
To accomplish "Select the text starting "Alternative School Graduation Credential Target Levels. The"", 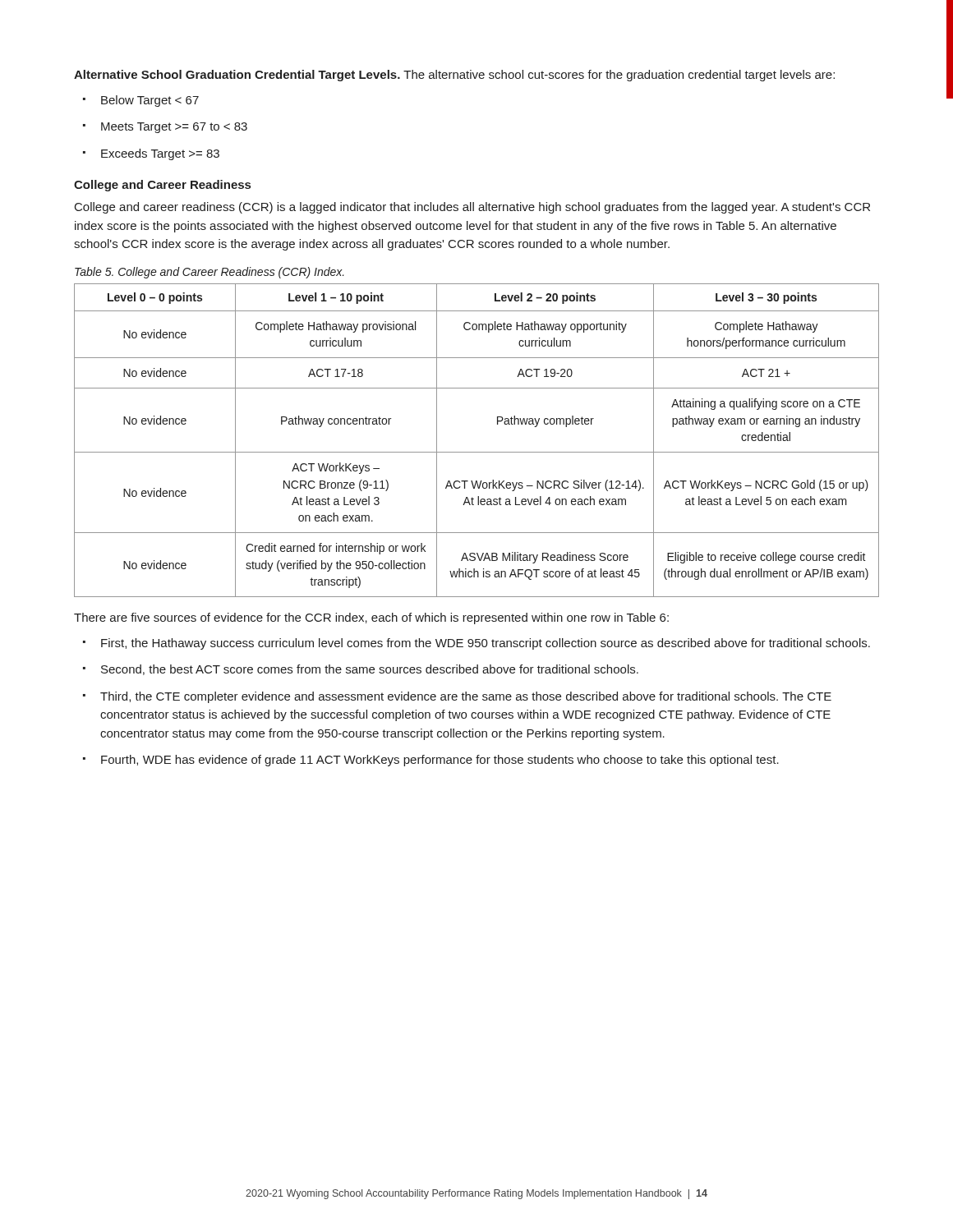I will tap(455, 74).
